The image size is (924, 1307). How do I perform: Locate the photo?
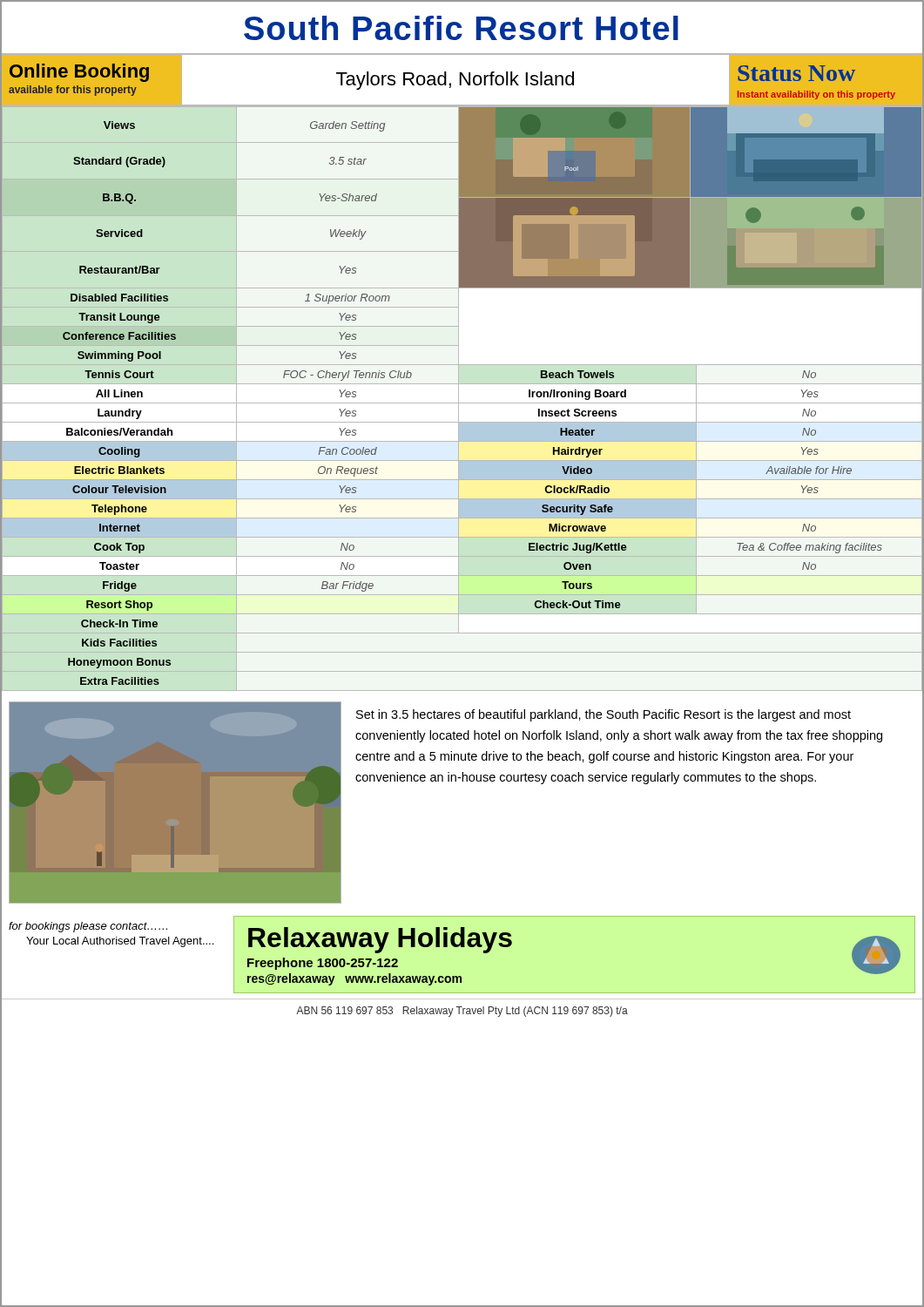coord(175,802)
